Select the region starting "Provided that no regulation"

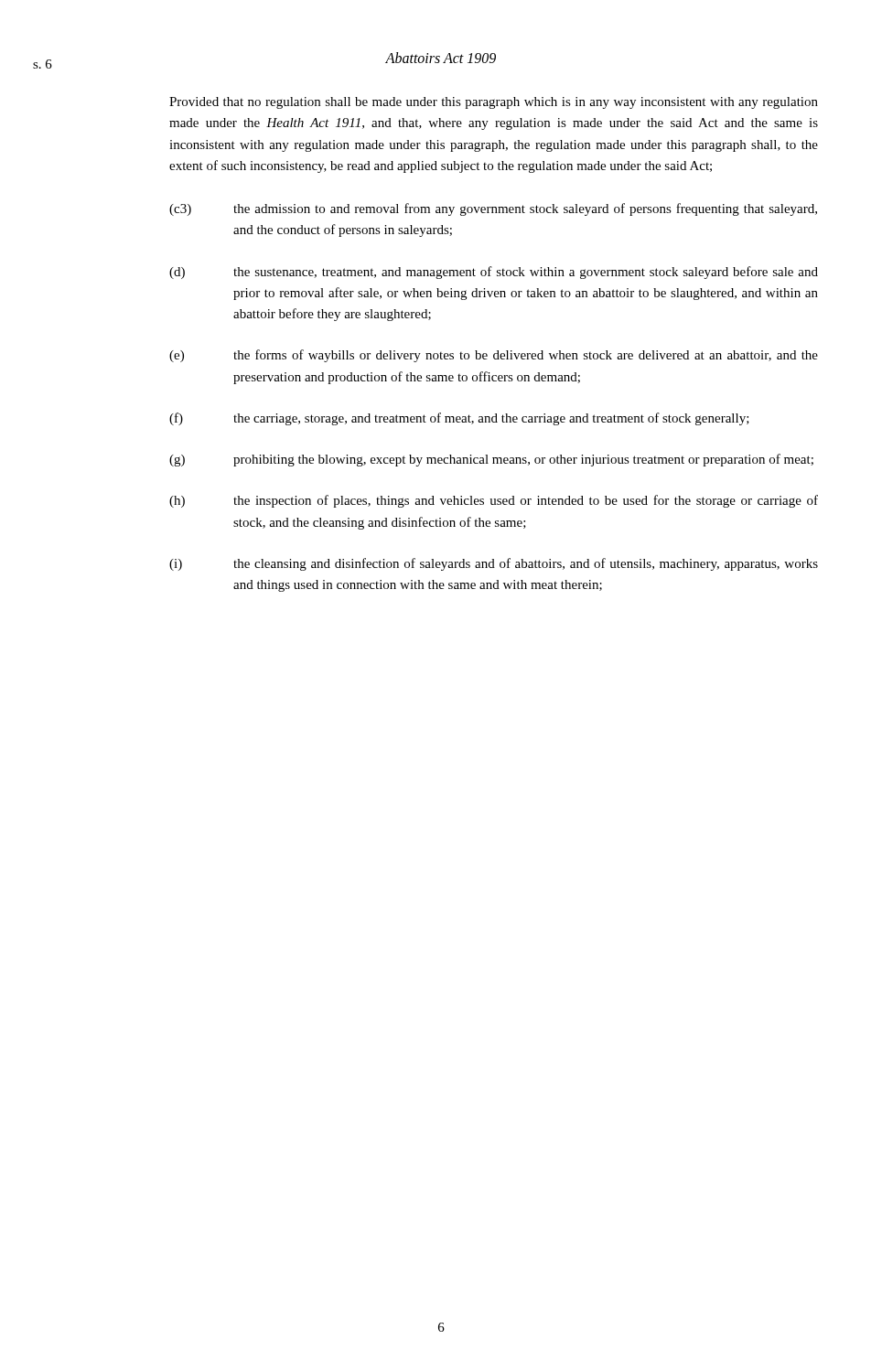[x=494, y=133]
